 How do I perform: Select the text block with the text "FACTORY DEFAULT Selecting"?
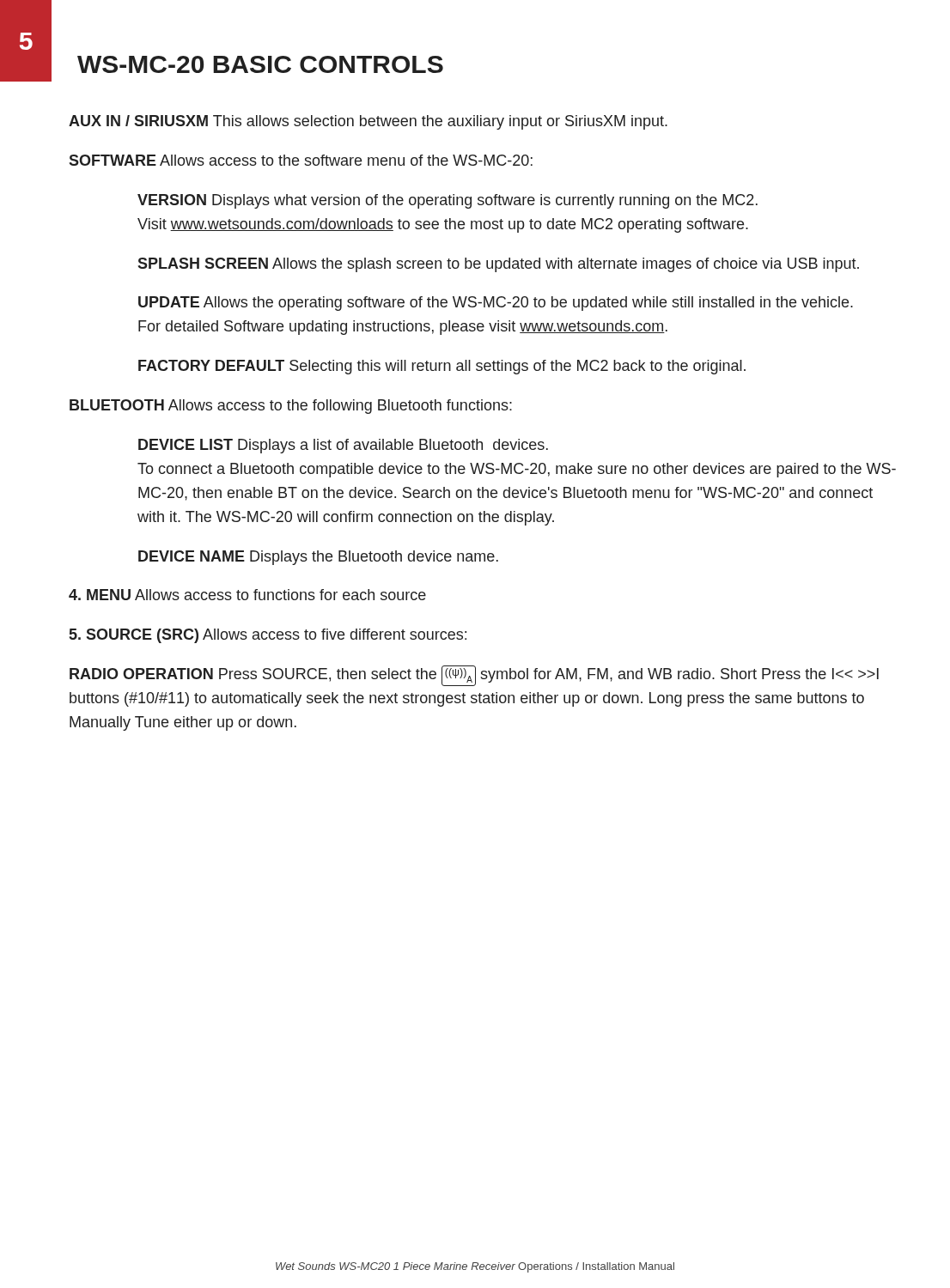(x=442, y=366)
